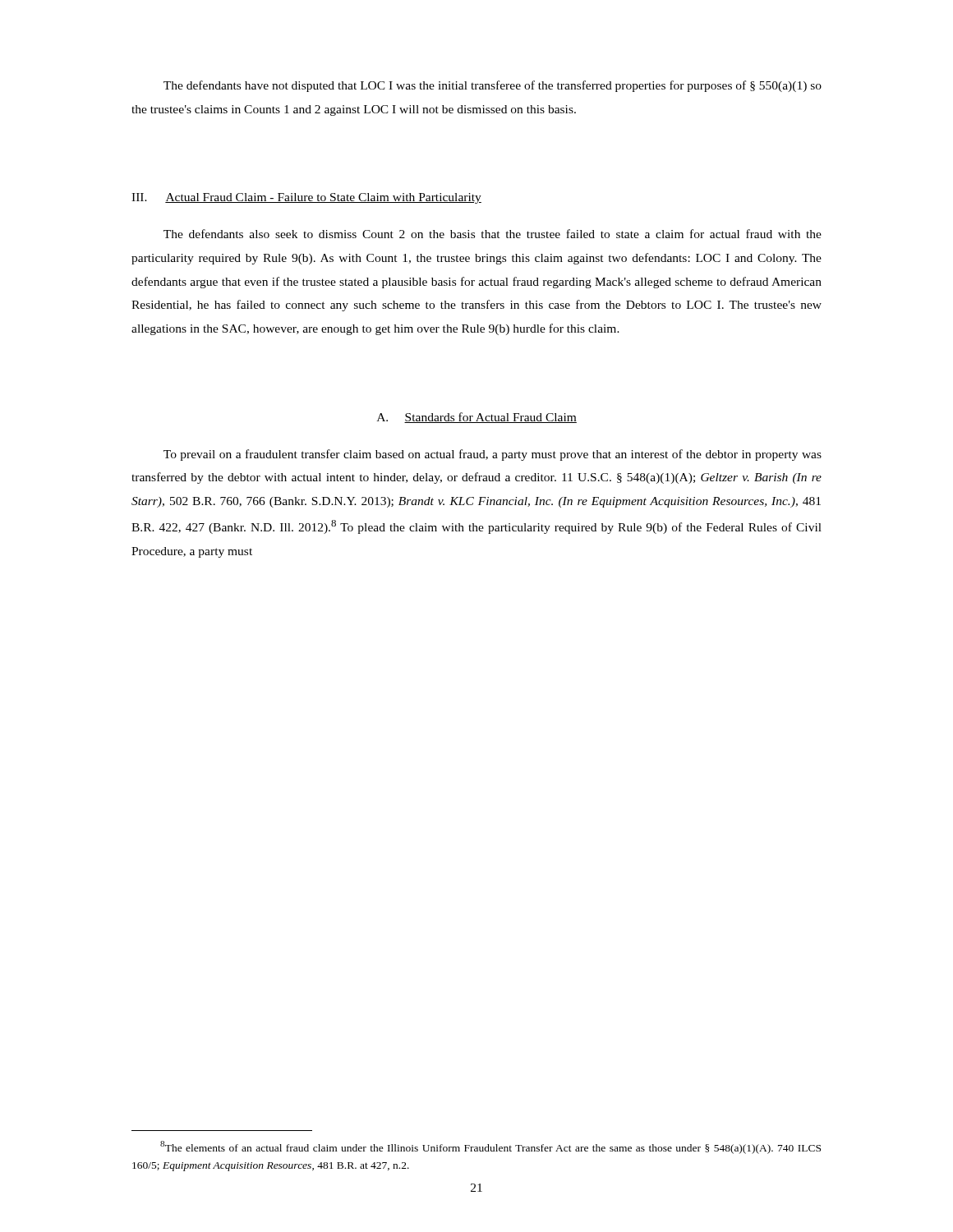Image resolution: width=953 pixels, height=1232 pixels.
Task: Locate the text block starting "III. Actual Fraud"
Action: [306, 197]
